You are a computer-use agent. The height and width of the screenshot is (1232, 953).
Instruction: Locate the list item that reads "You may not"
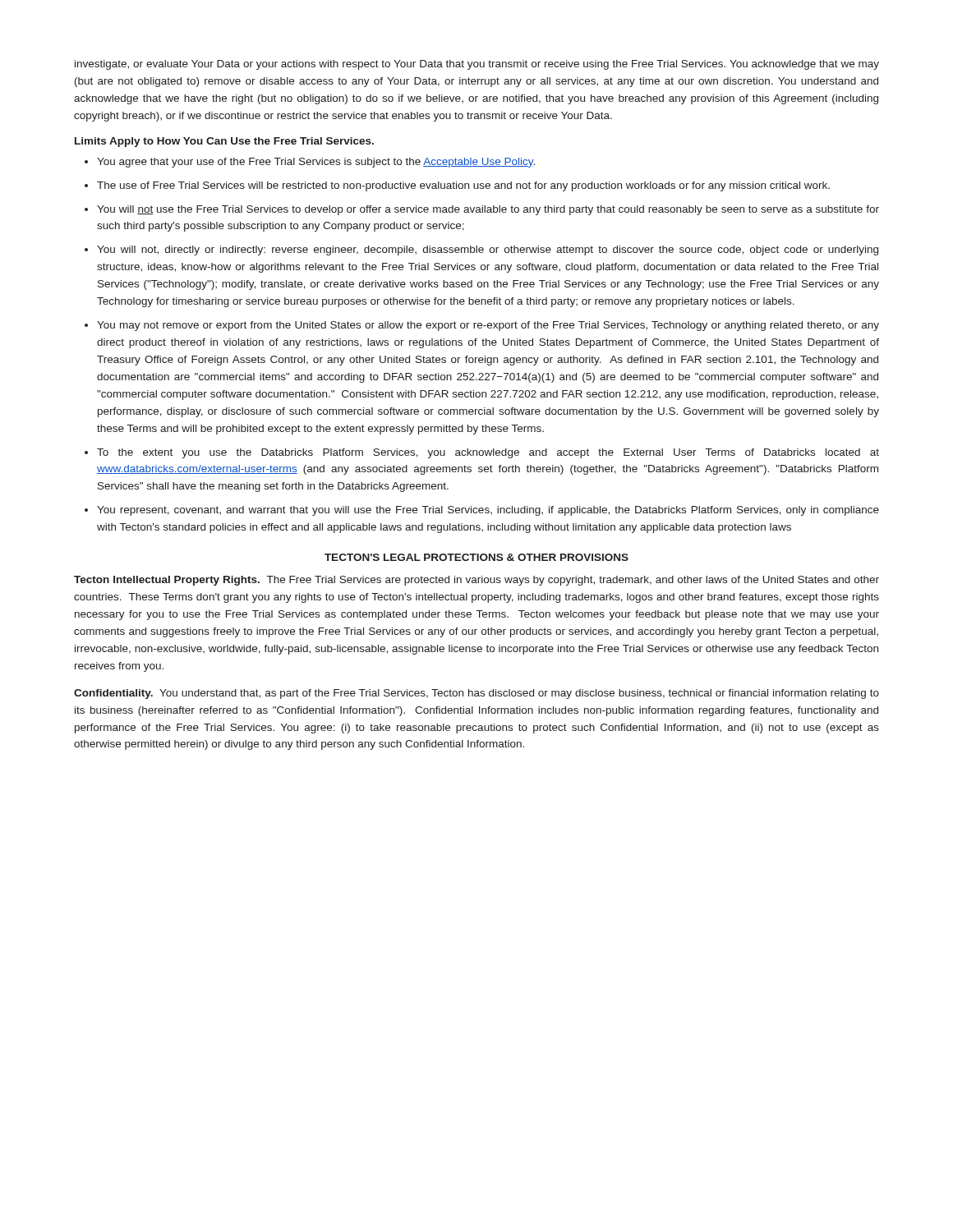pyautogui.click(x=488, y=376)
